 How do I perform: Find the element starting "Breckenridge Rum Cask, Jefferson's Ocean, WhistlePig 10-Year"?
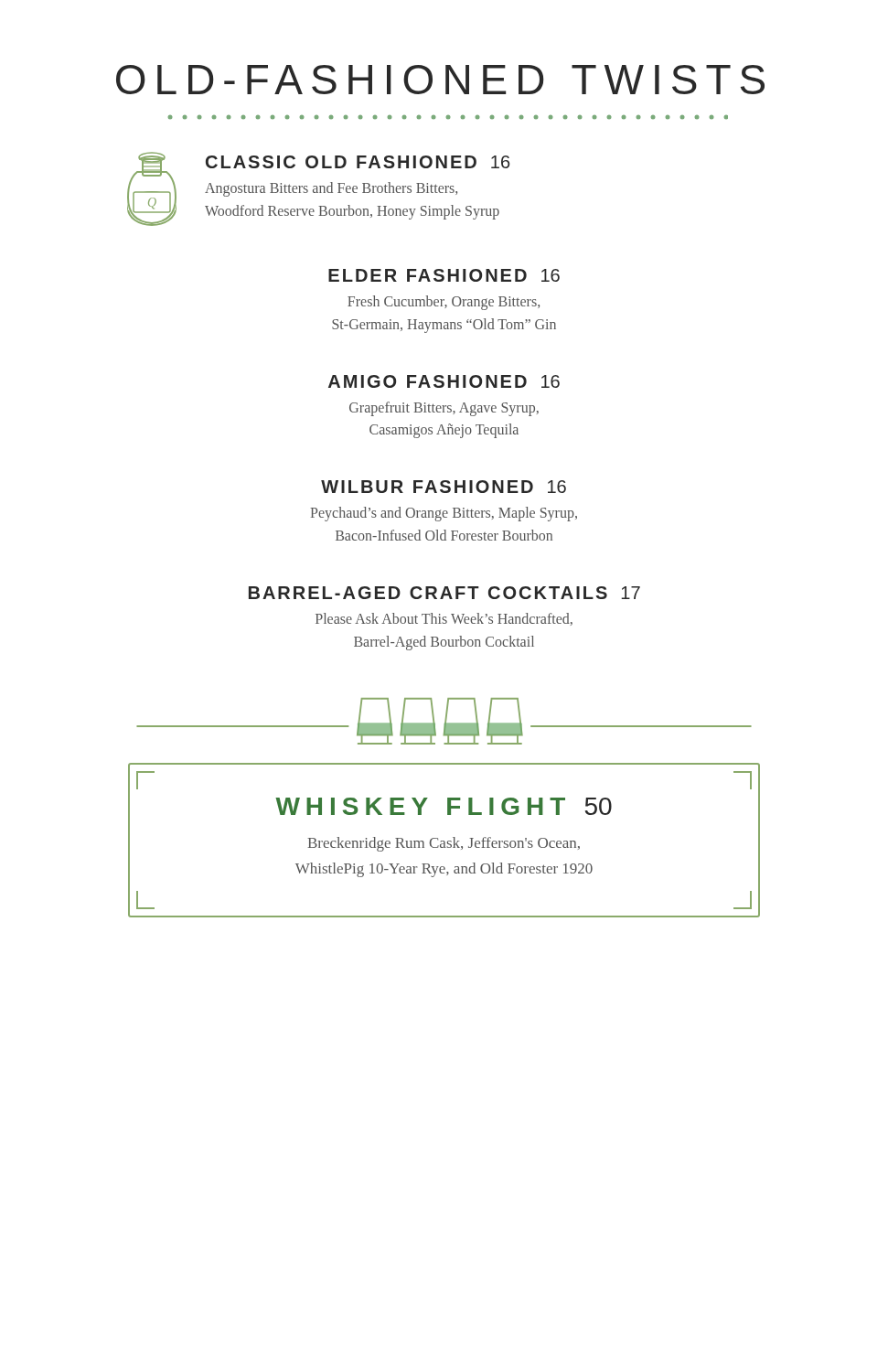click(444, 856)
